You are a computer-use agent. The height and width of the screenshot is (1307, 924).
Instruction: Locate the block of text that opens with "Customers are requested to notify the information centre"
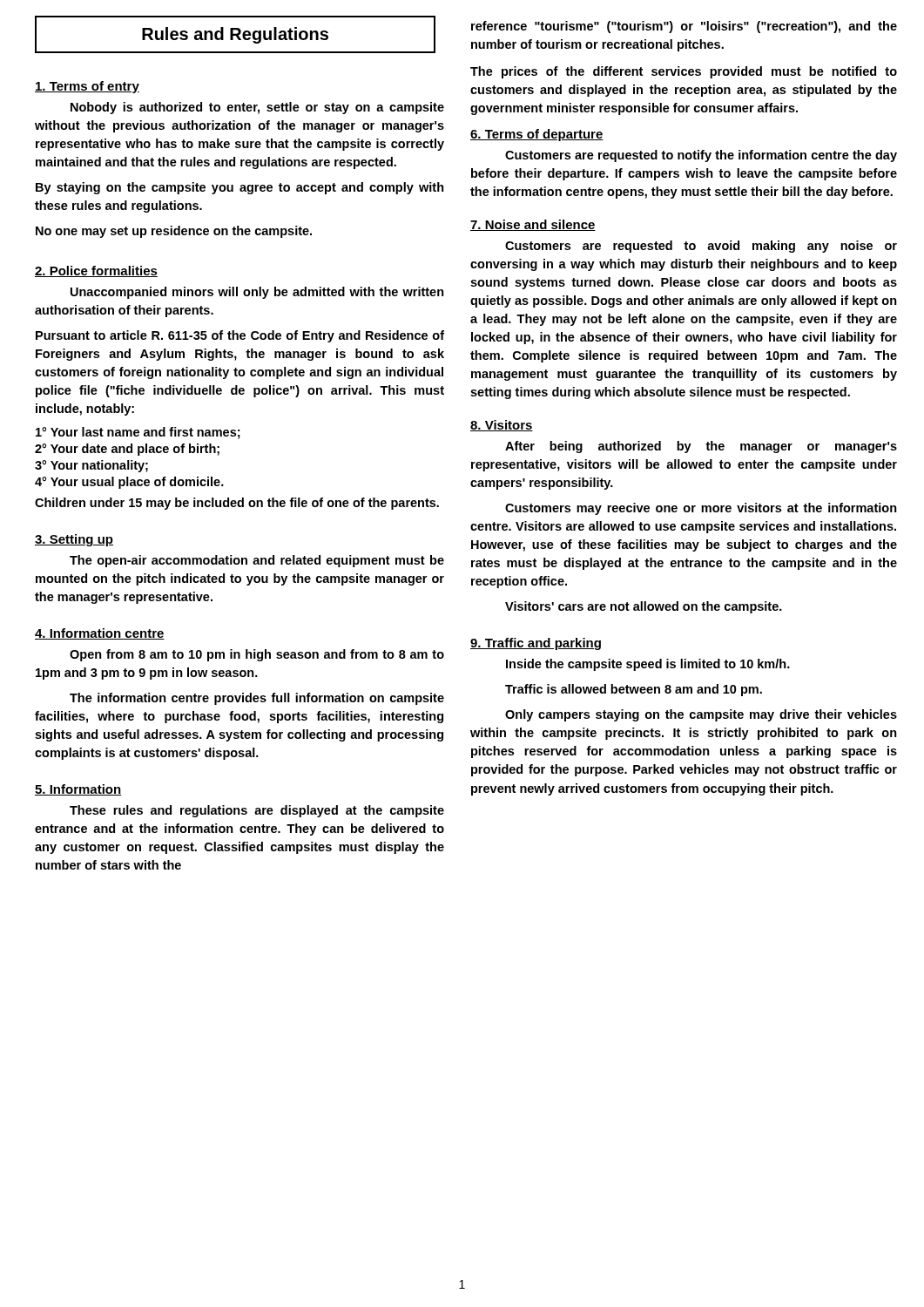(684, 174)
